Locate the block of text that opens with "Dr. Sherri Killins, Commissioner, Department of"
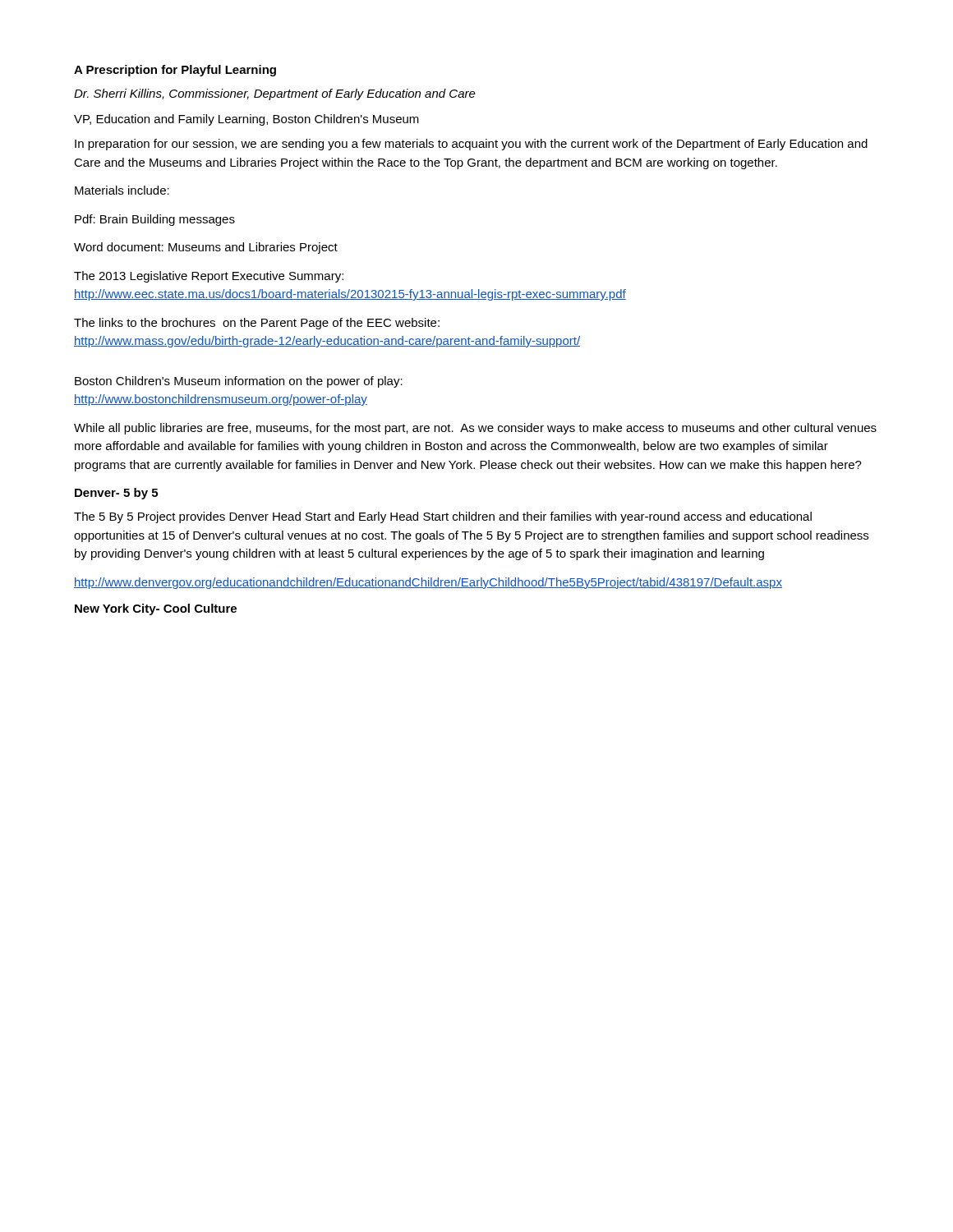This screenshot has height=1232, width=953. click(275, 93)
